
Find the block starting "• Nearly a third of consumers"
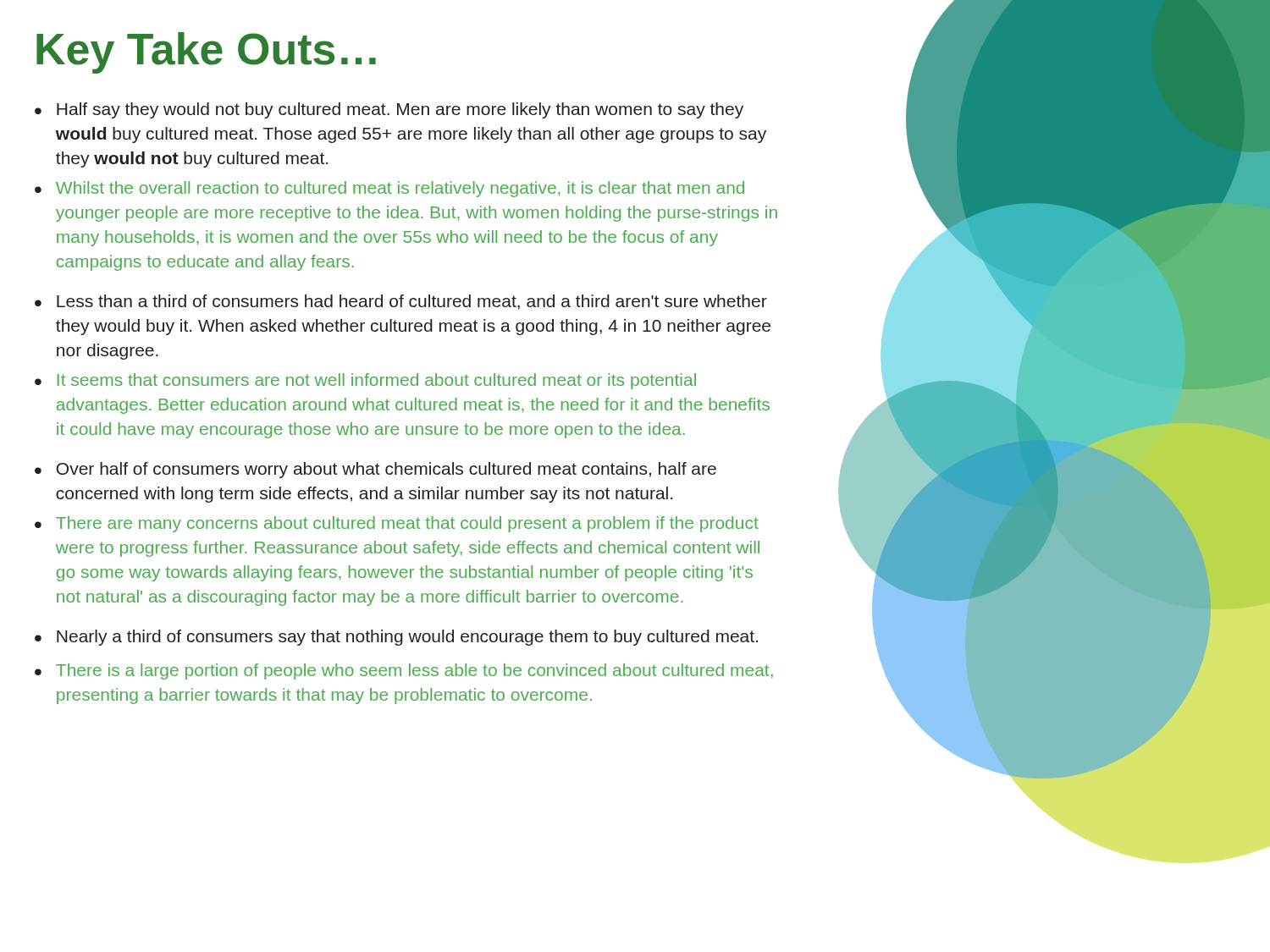pyautogui.click(x=397, y=639)
